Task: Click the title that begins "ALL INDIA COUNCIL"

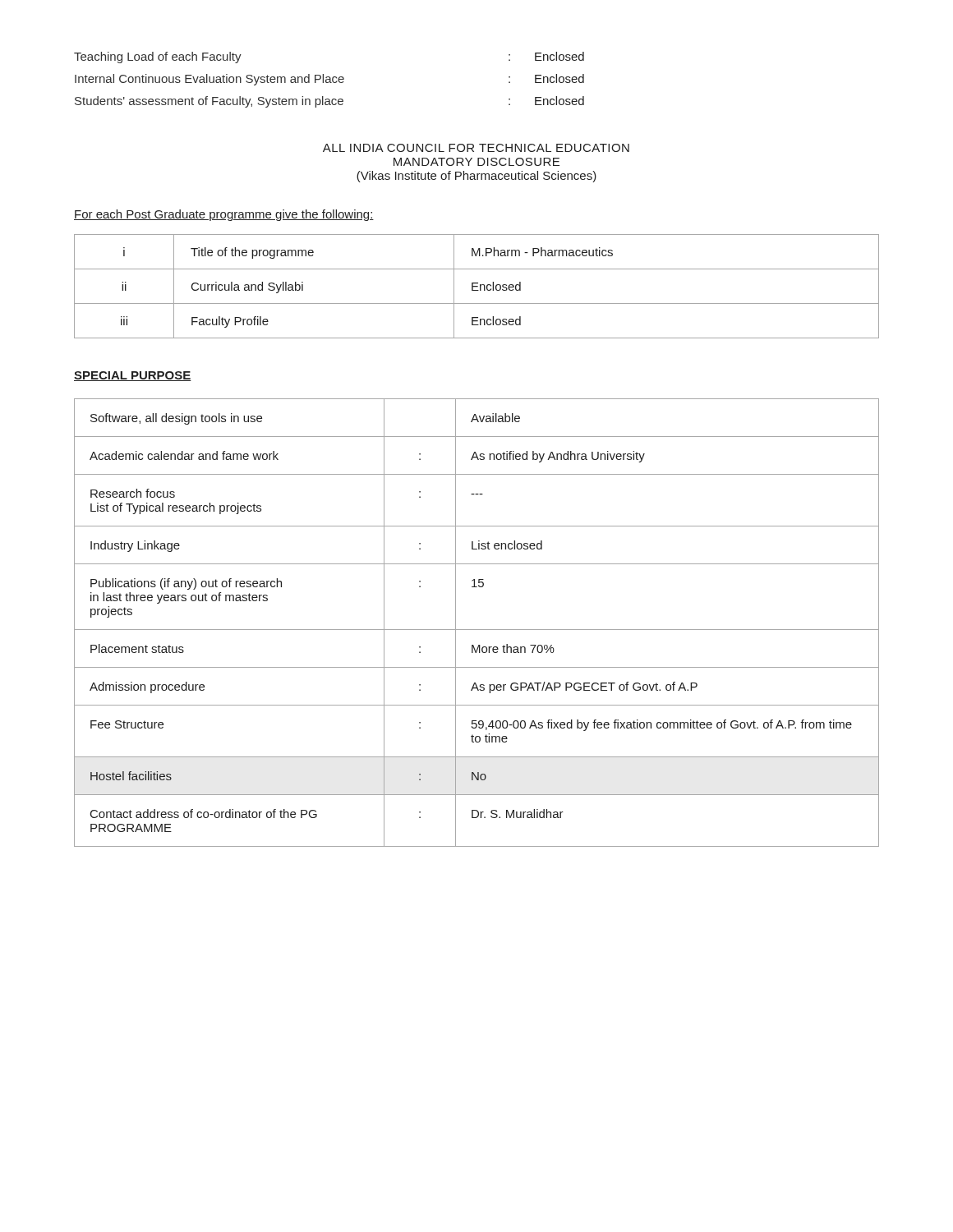Action: (x=476, y=161)
